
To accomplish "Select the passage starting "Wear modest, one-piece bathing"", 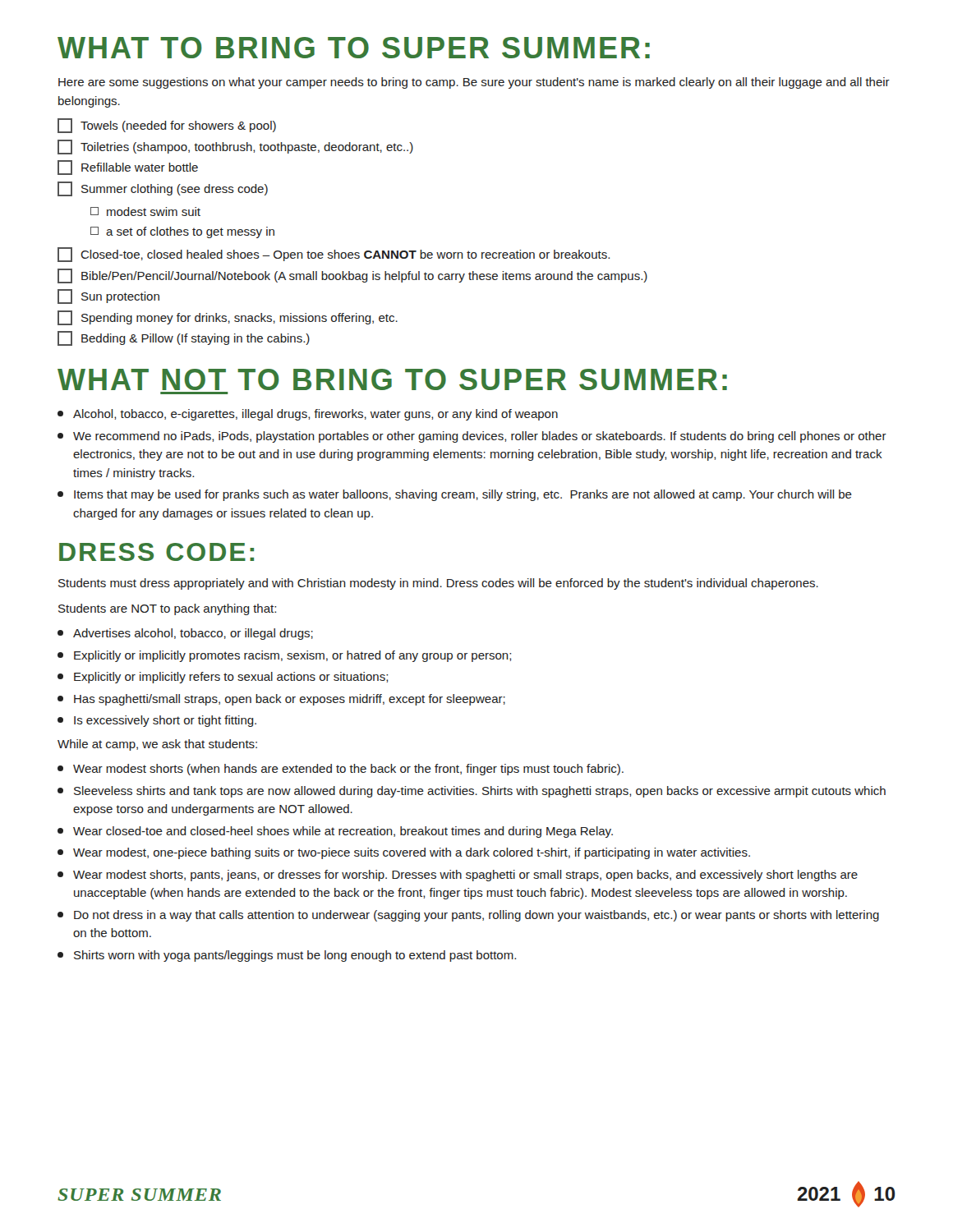I will (476, 853).
